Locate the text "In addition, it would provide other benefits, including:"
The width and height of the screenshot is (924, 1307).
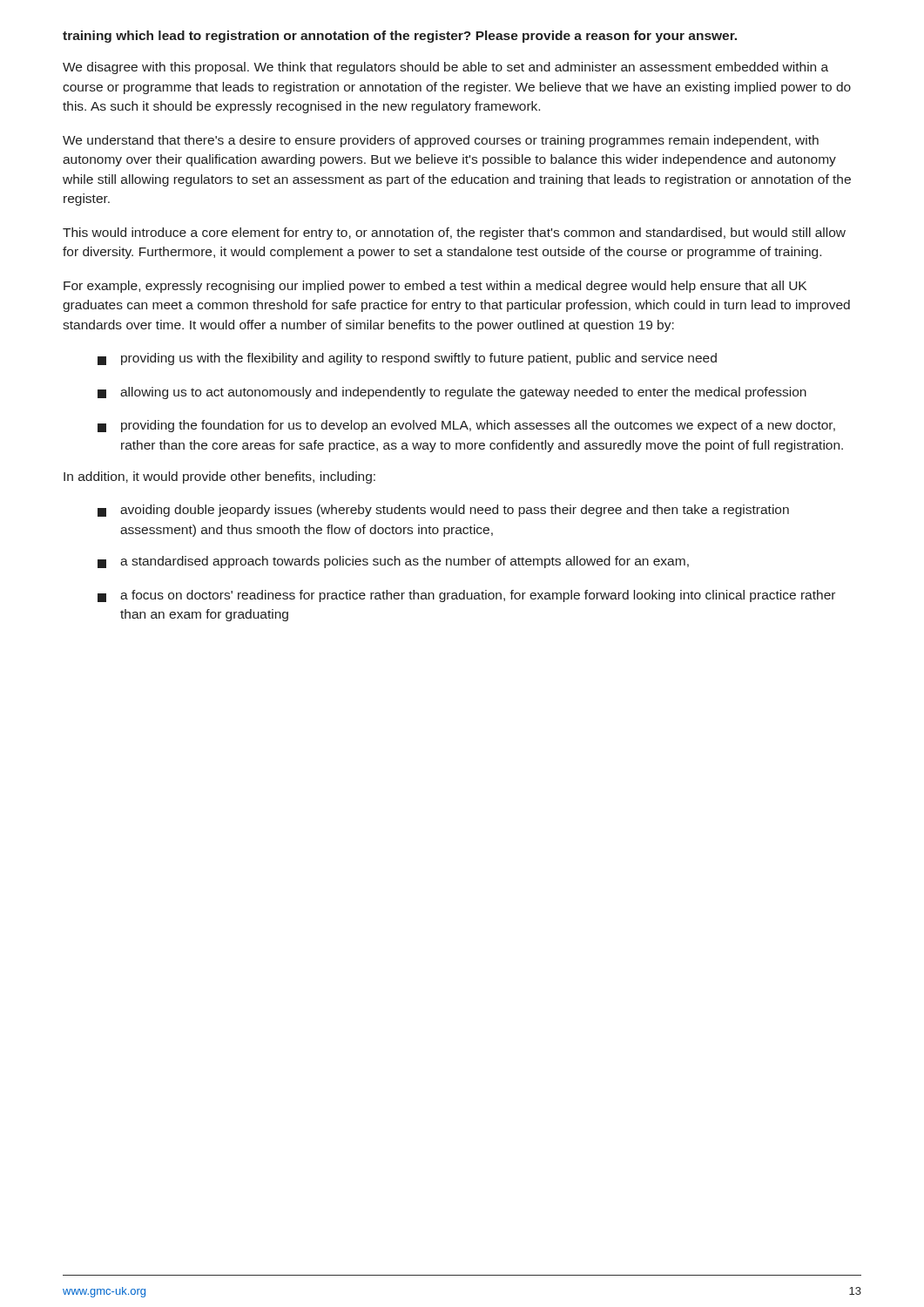tap(220, 476)
